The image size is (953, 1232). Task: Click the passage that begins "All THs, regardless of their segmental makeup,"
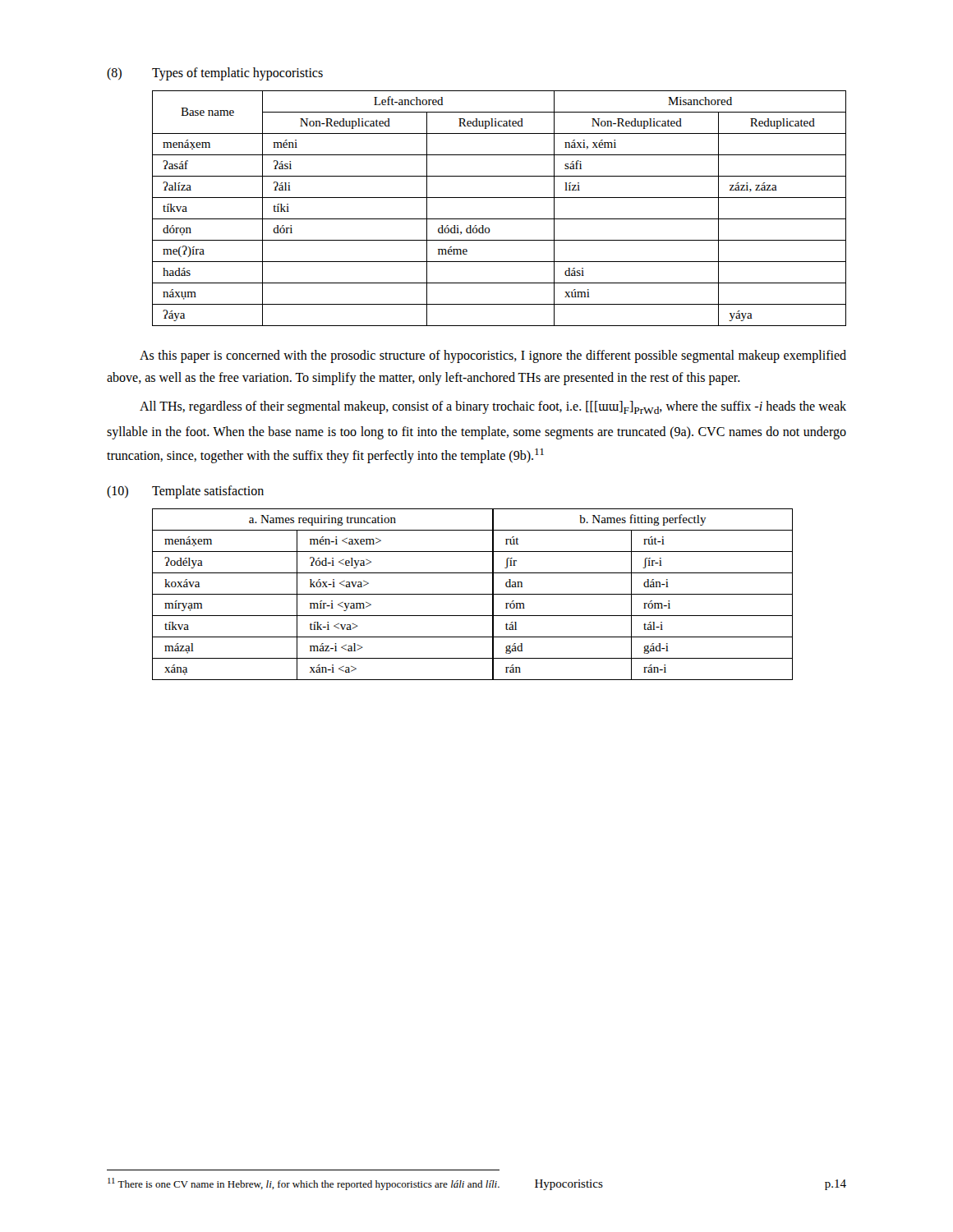(x=476, y=431)
